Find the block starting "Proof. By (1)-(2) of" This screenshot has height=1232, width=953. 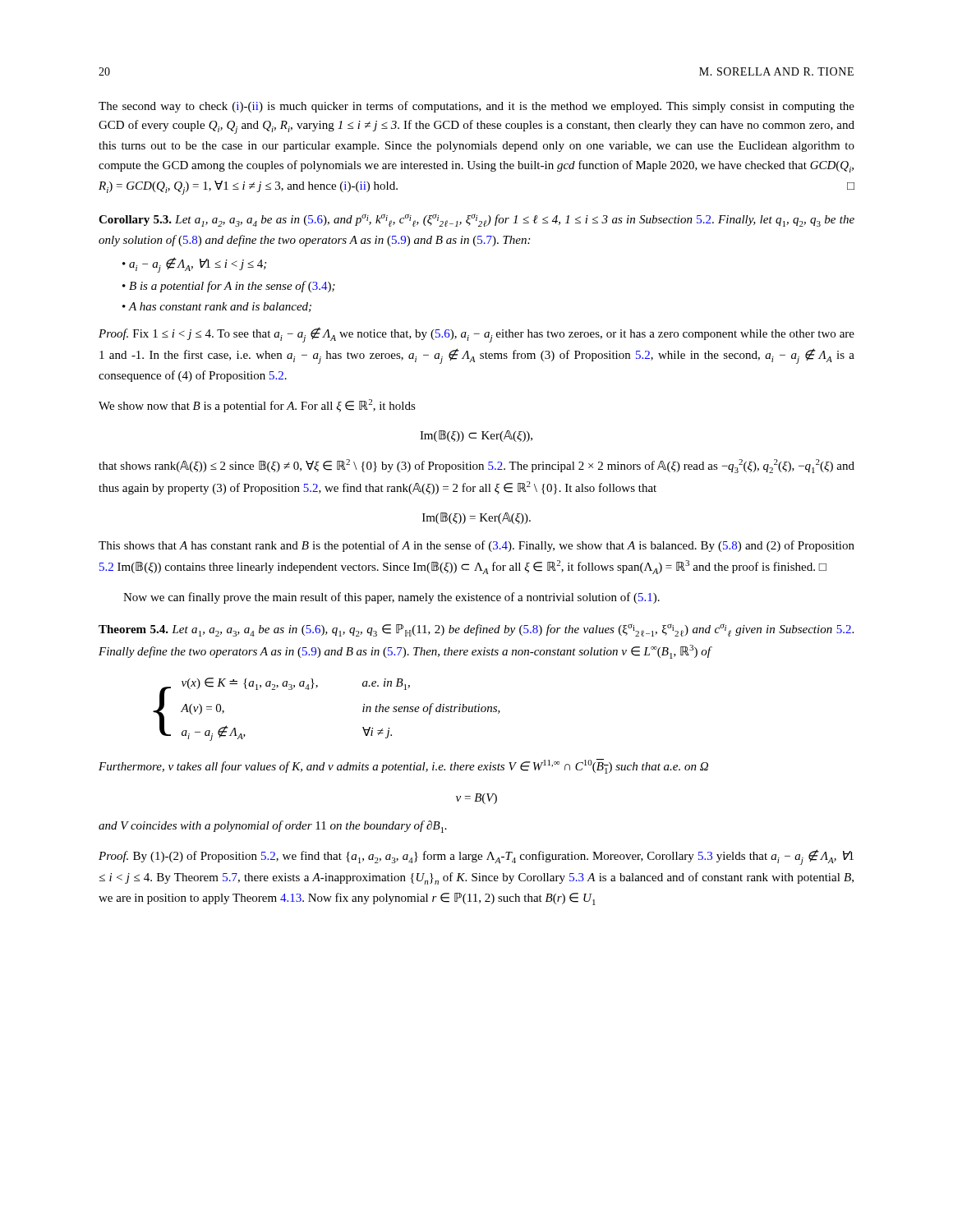[476, 878]
